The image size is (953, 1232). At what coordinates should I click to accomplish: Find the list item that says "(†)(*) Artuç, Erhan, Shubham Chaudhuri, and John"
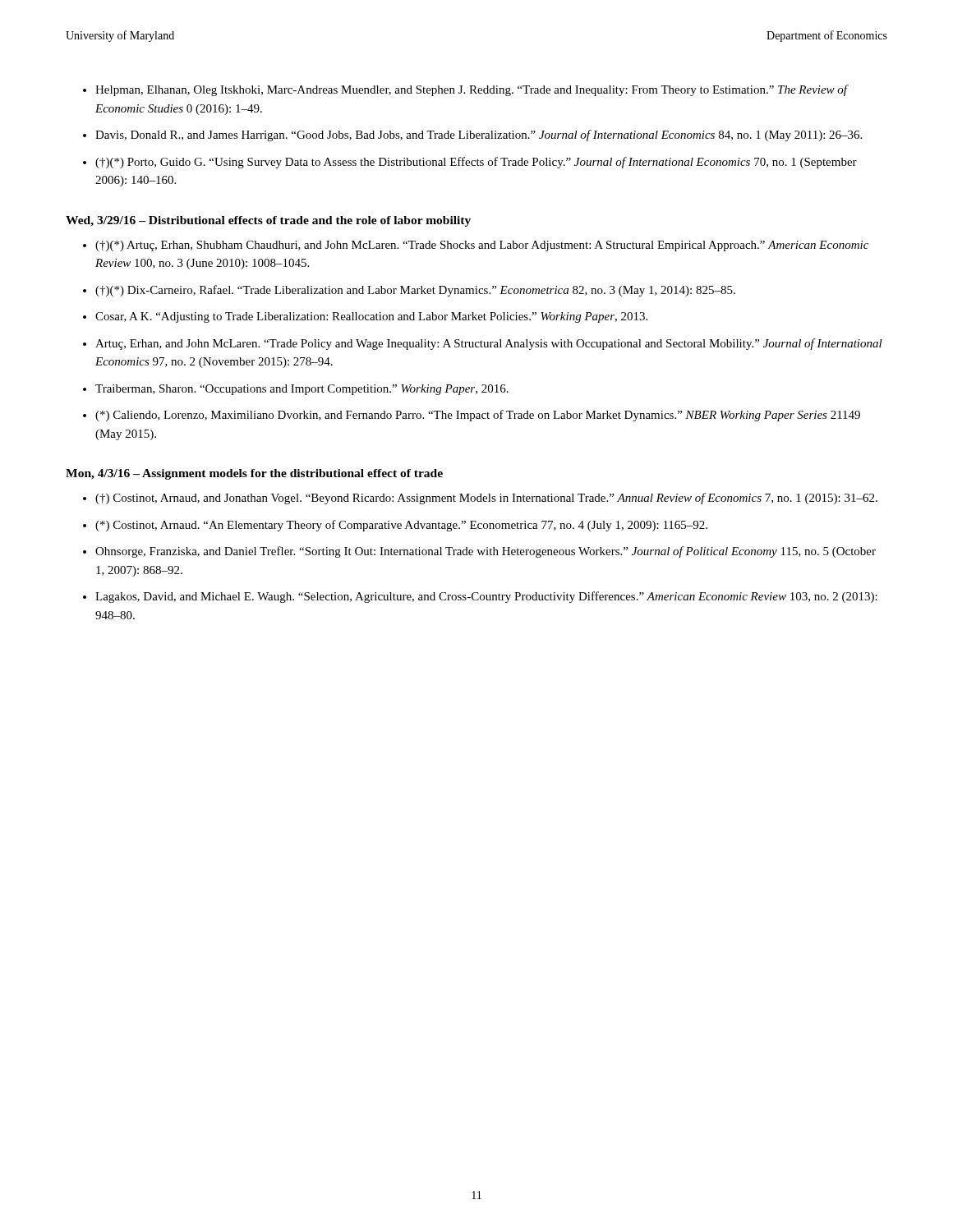pyautogui.click(x=482, y=254)
